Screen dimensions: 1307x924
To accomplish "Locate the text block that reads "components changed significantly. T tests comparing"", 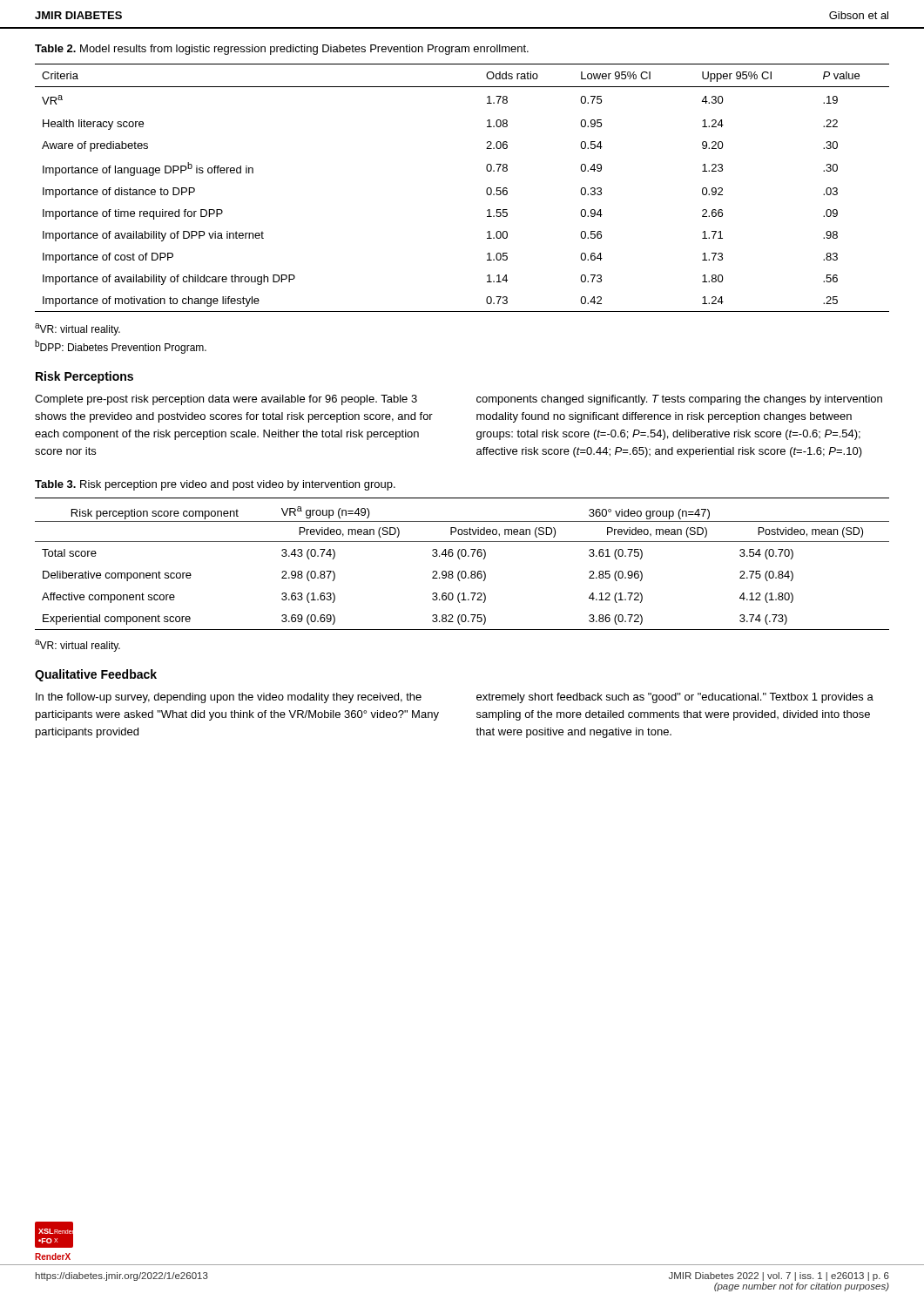I will point(679,425).
